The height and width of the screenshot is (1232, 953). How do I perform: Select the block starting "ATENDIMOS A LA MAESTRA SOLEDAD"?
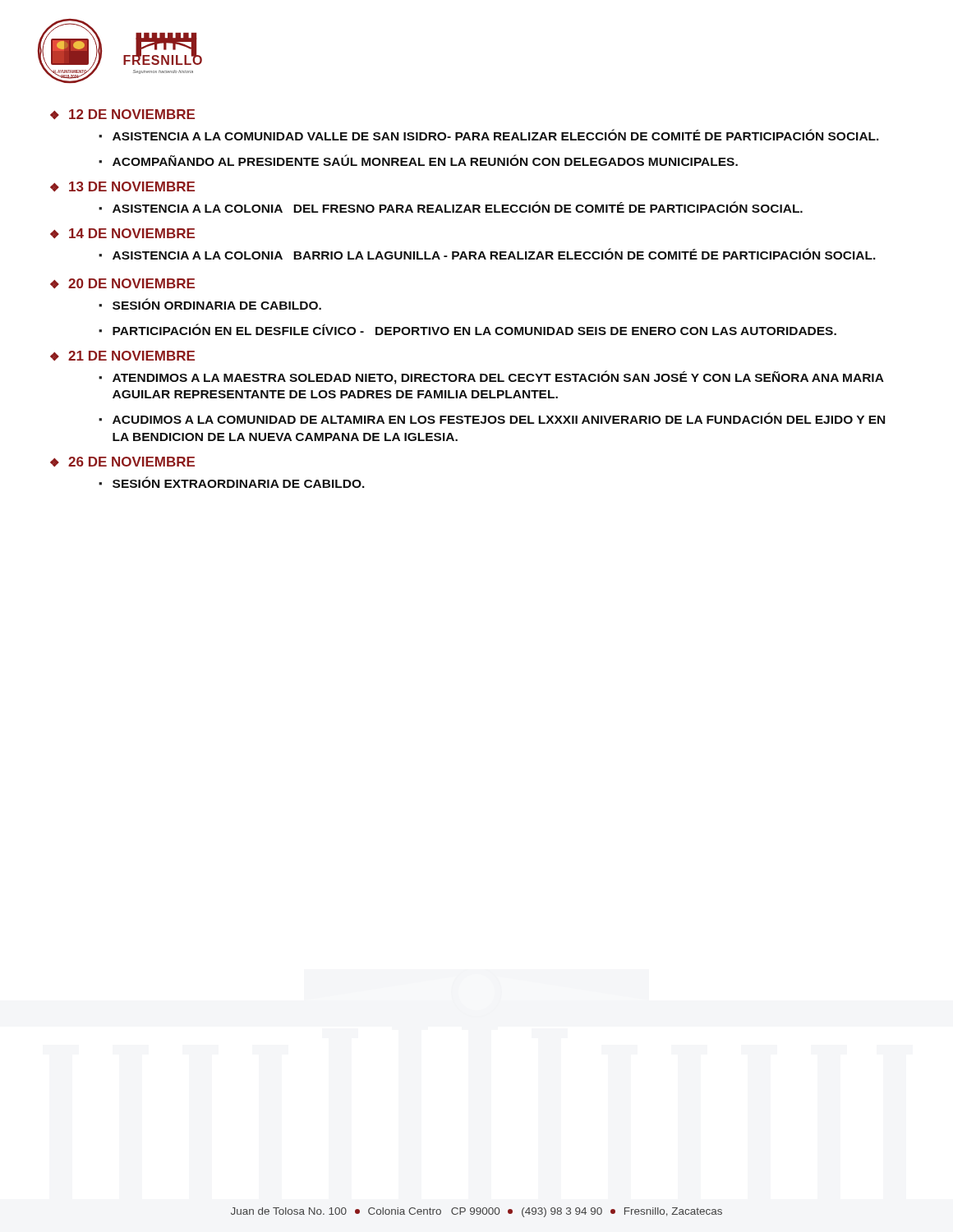508,386
